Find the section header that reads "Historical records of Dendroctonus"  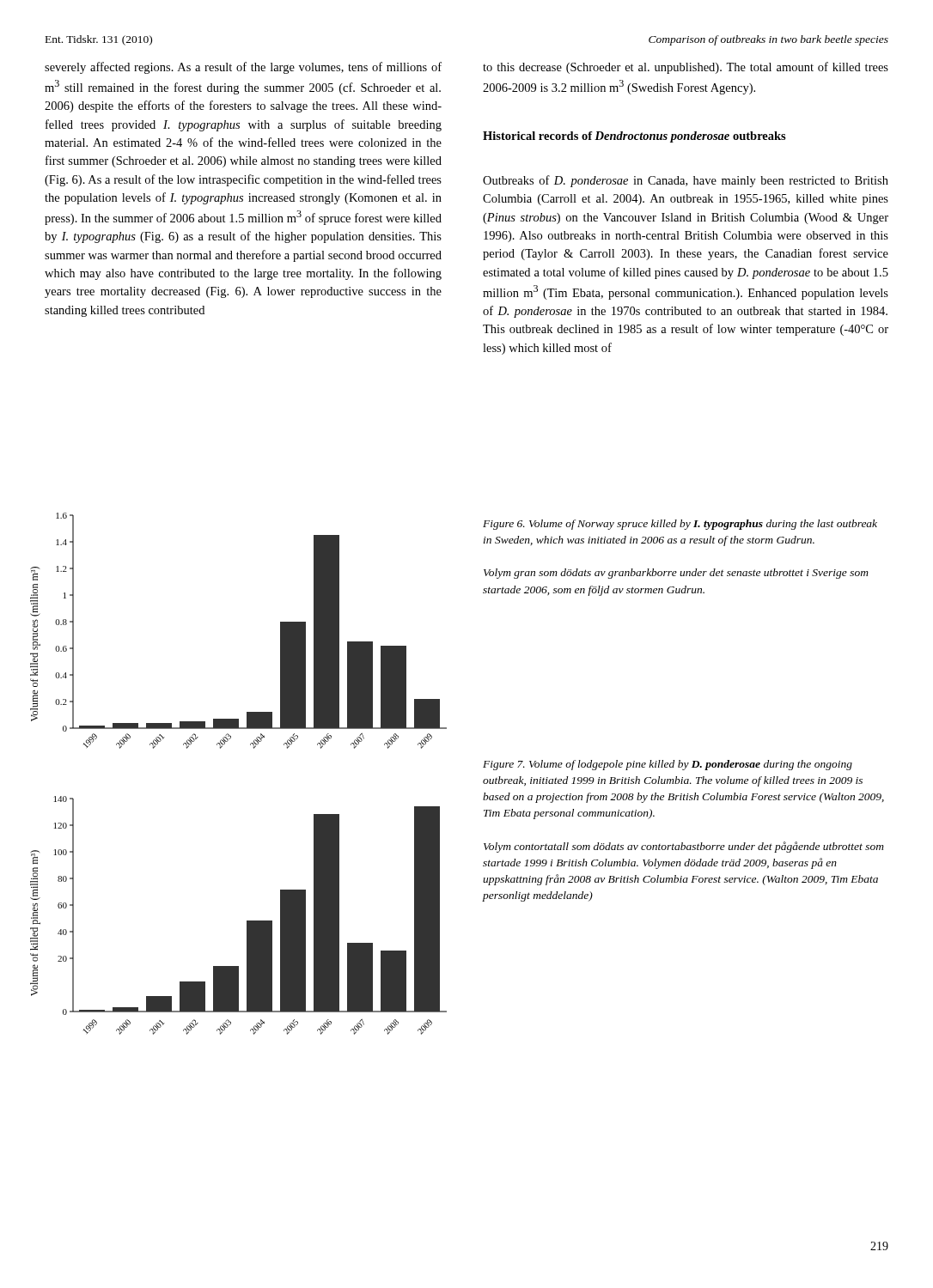click(x=634, y=136)
